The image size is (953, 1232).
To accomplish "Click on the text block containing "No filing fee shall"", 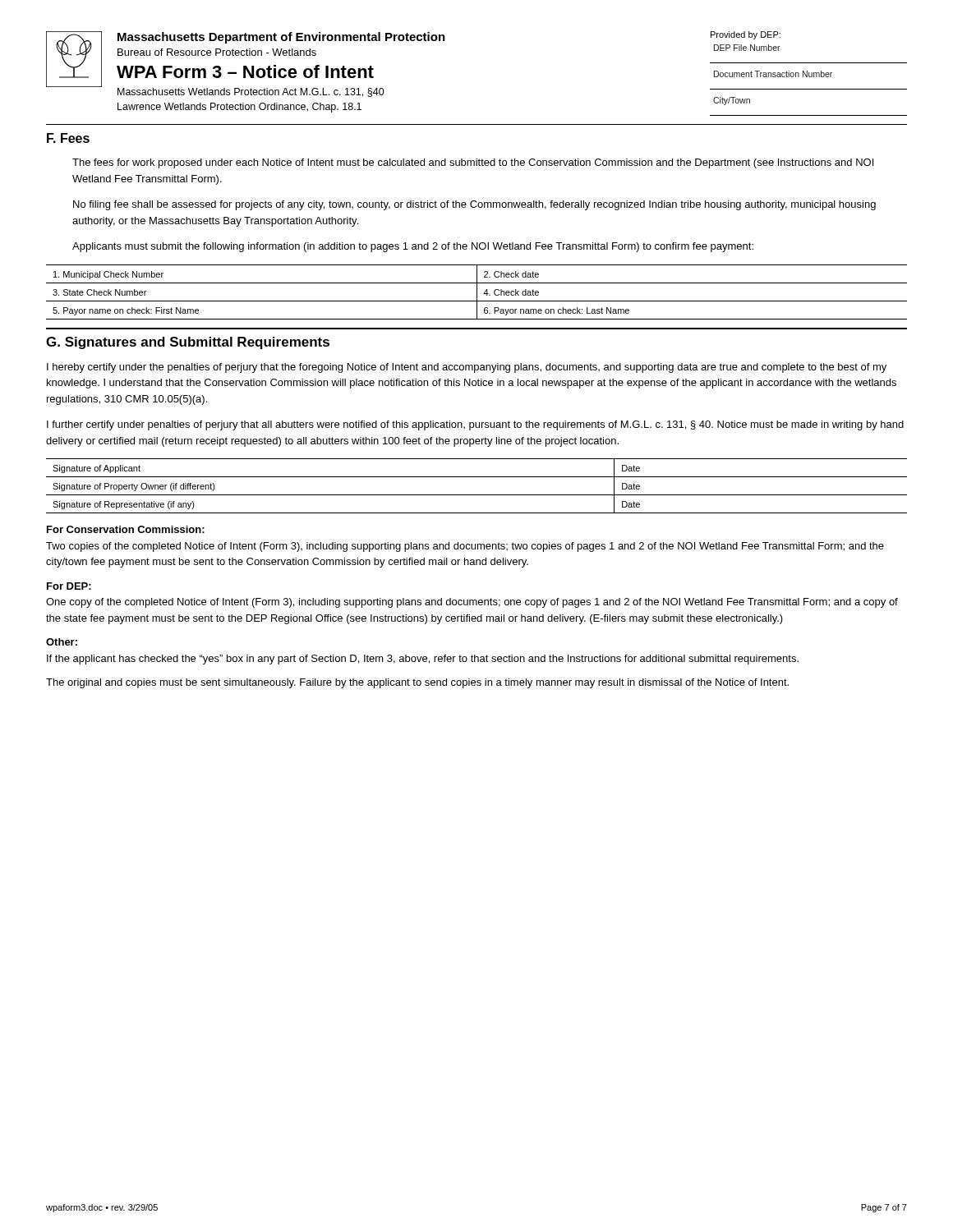I will 474,212.
